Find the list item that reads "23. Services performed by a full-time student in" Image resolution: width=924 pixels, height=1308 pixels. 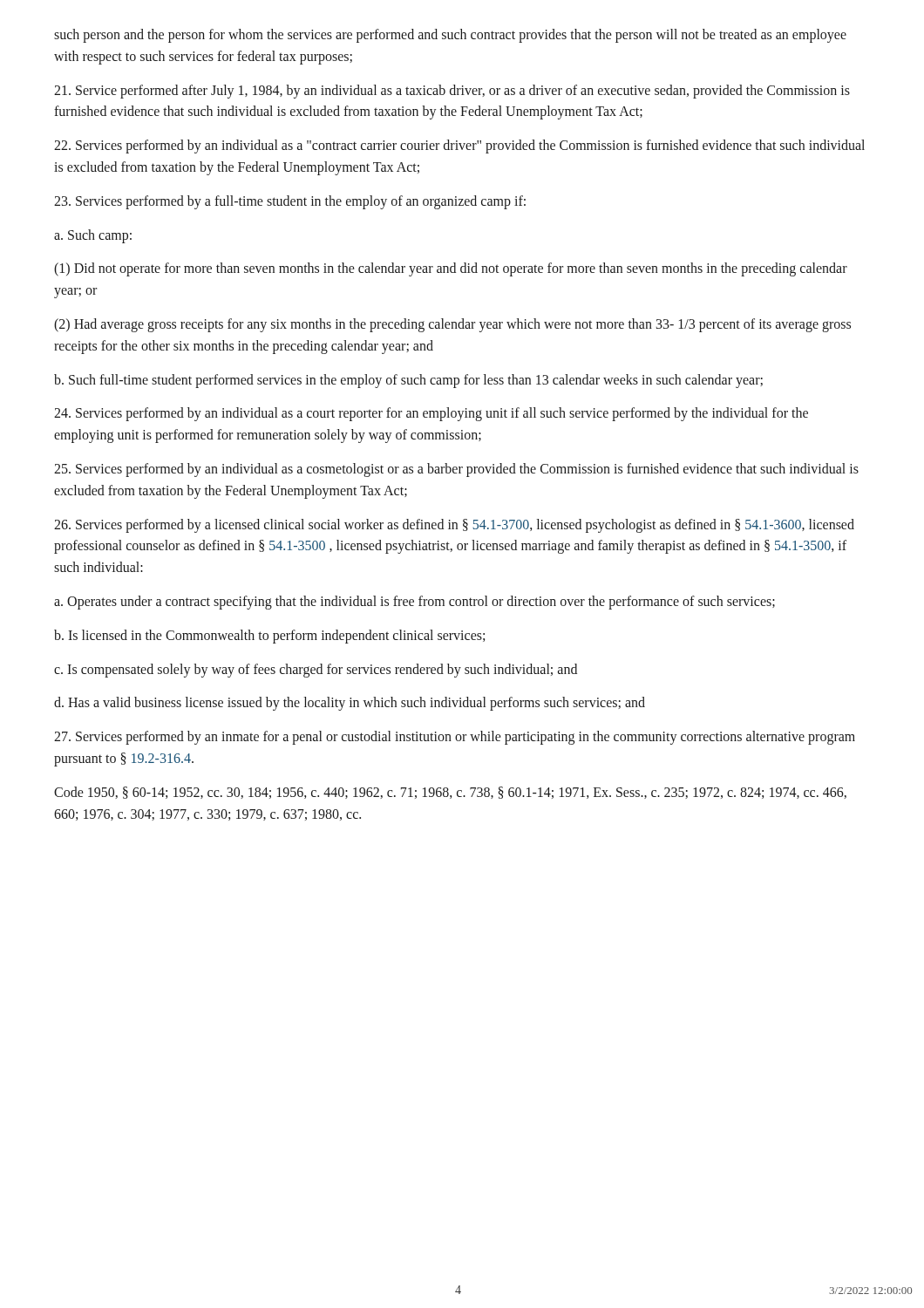(x=462, y=202)
